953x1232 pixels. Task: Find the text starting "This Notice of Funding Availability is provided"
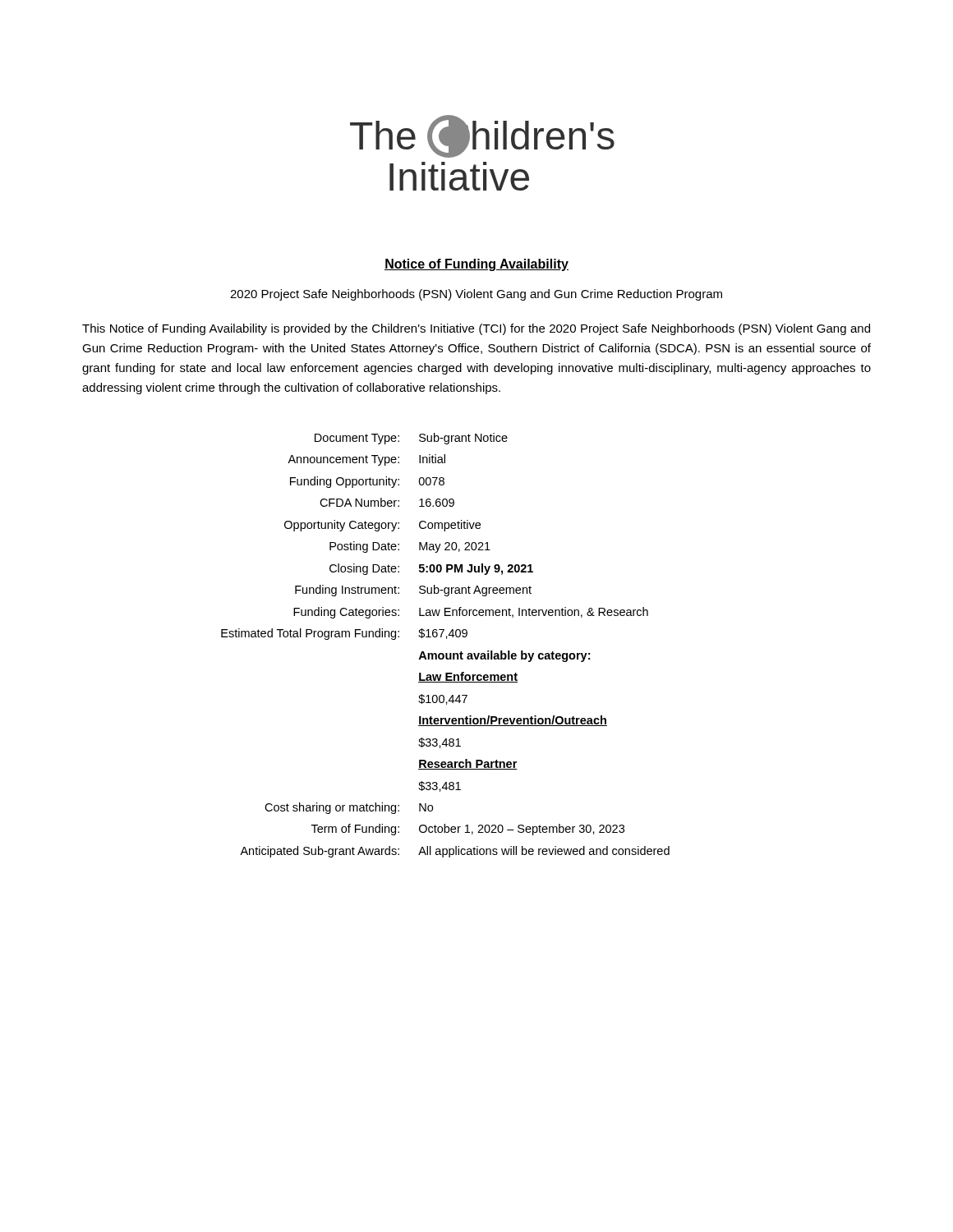(476, 358)
